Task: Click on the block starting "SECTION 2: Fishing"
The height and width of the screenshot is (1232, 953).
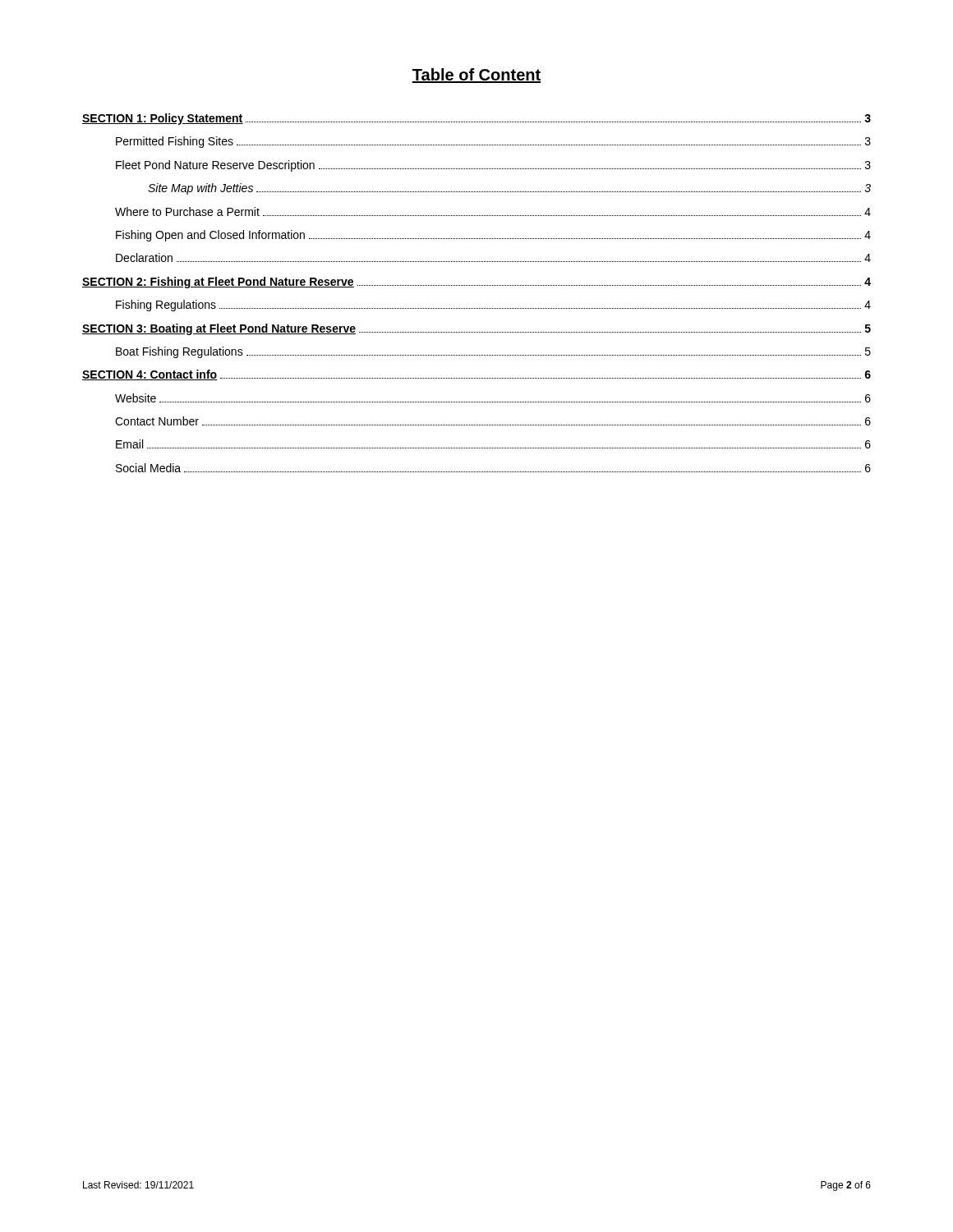Action: tap(476, 282)
